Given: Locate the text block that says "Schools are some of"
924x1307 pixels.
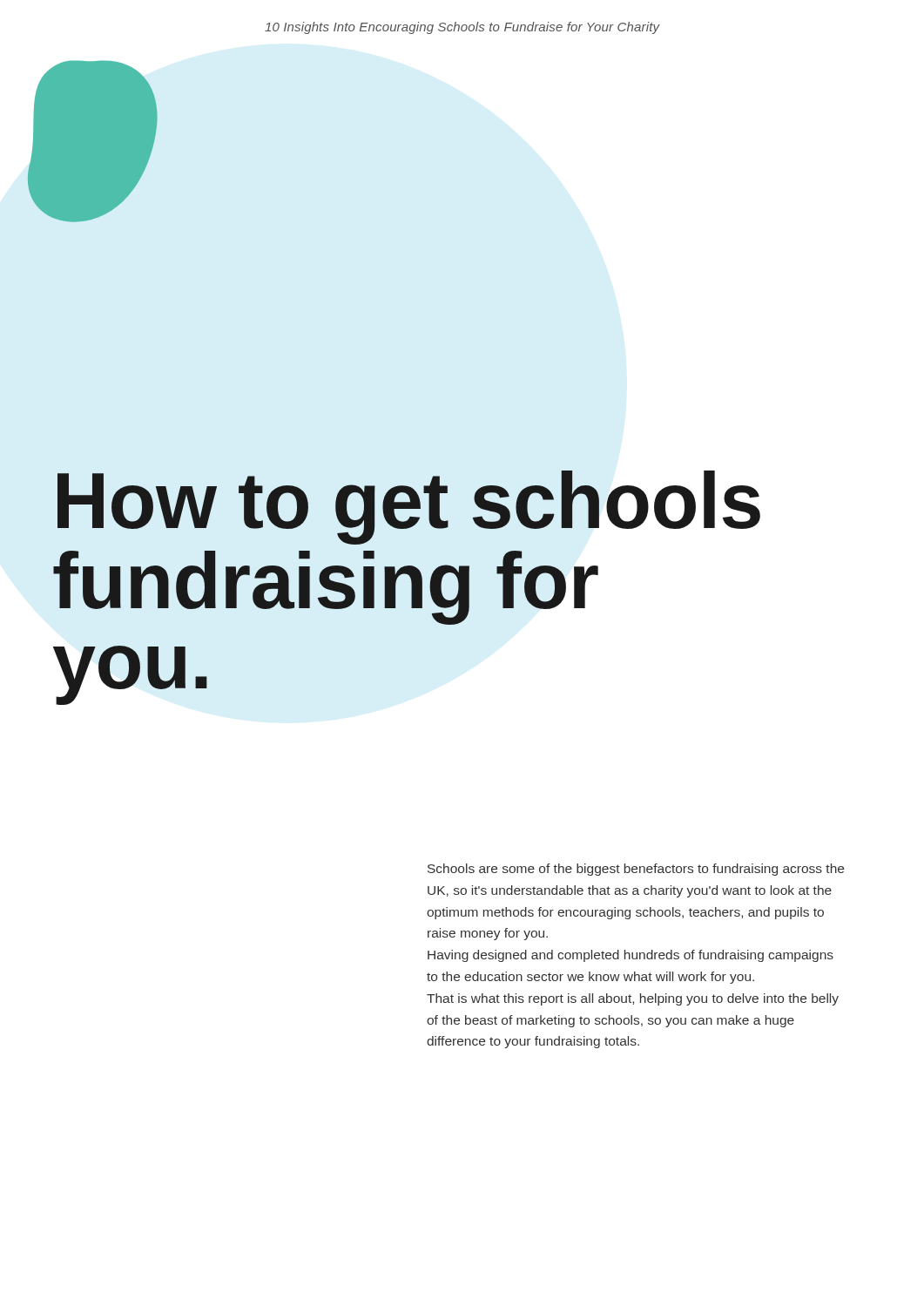Looking at the screenshot, I should click(x=636, y=902).
